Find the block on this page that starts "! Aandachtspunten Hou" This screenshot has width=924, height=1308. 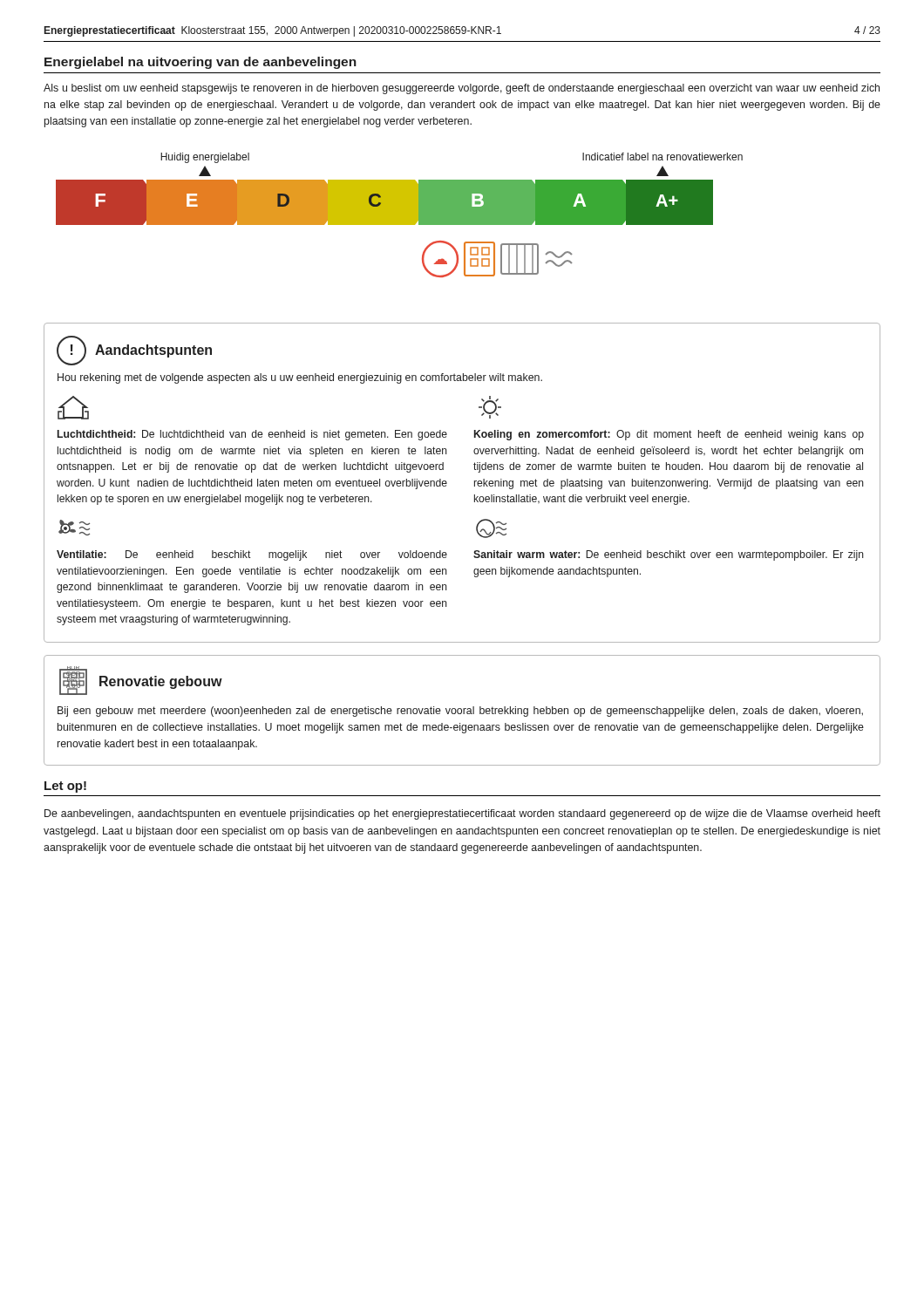click(134, 351)
